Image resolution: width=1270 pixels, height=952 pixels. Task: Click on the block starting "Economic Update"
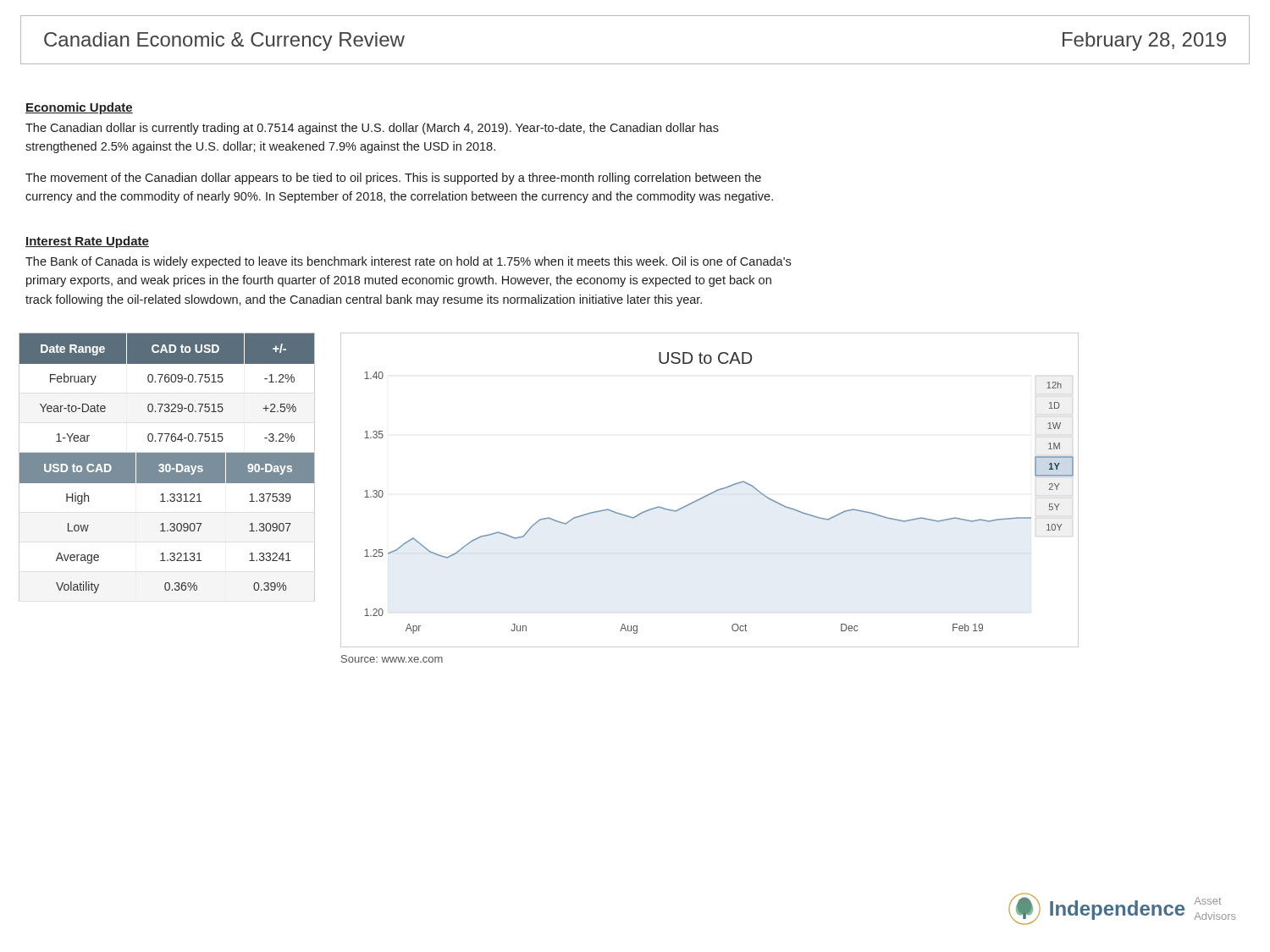(79, 107)
